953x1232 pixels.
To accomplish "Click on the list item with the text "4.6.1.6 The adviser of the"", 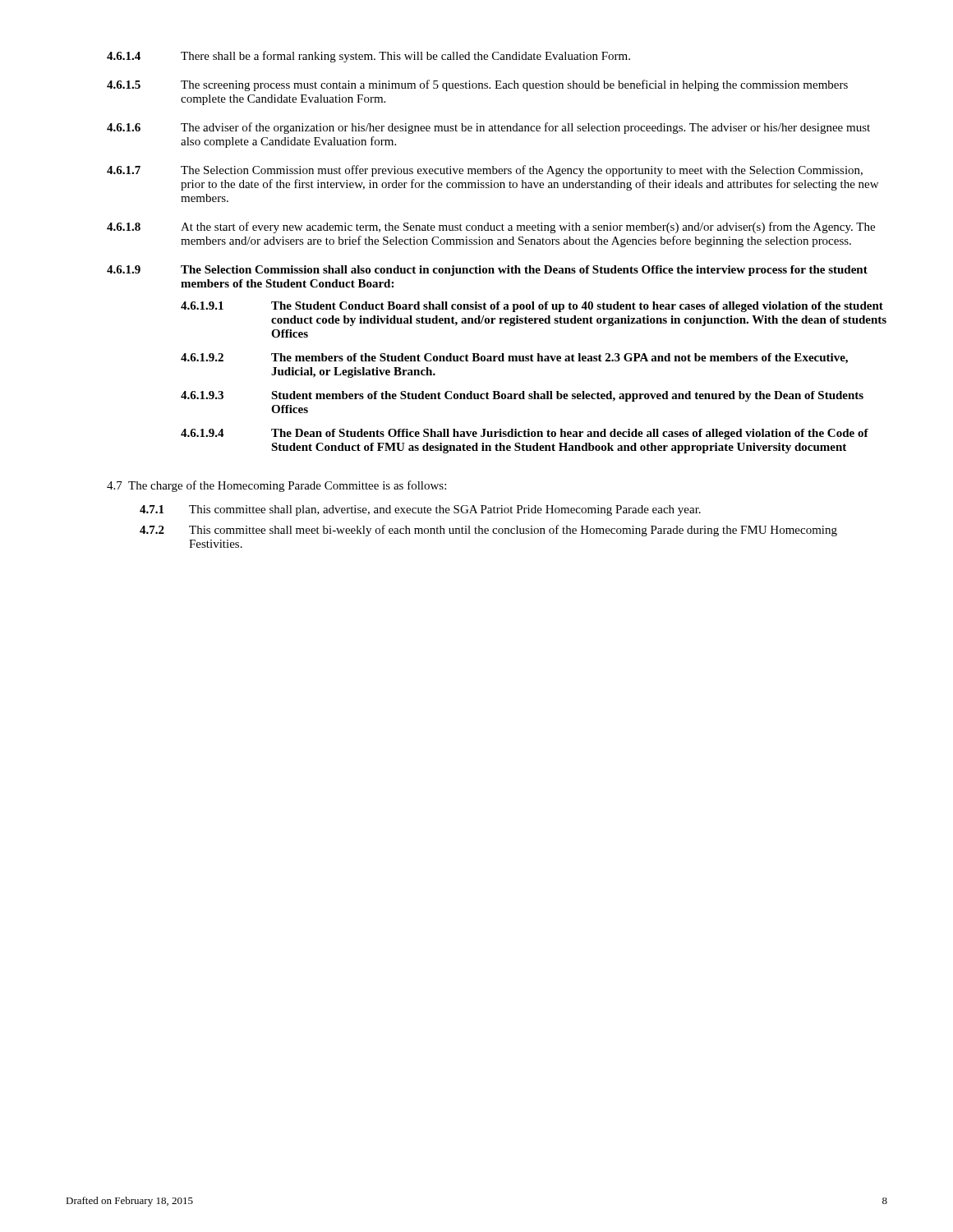I will click(497, 135).
